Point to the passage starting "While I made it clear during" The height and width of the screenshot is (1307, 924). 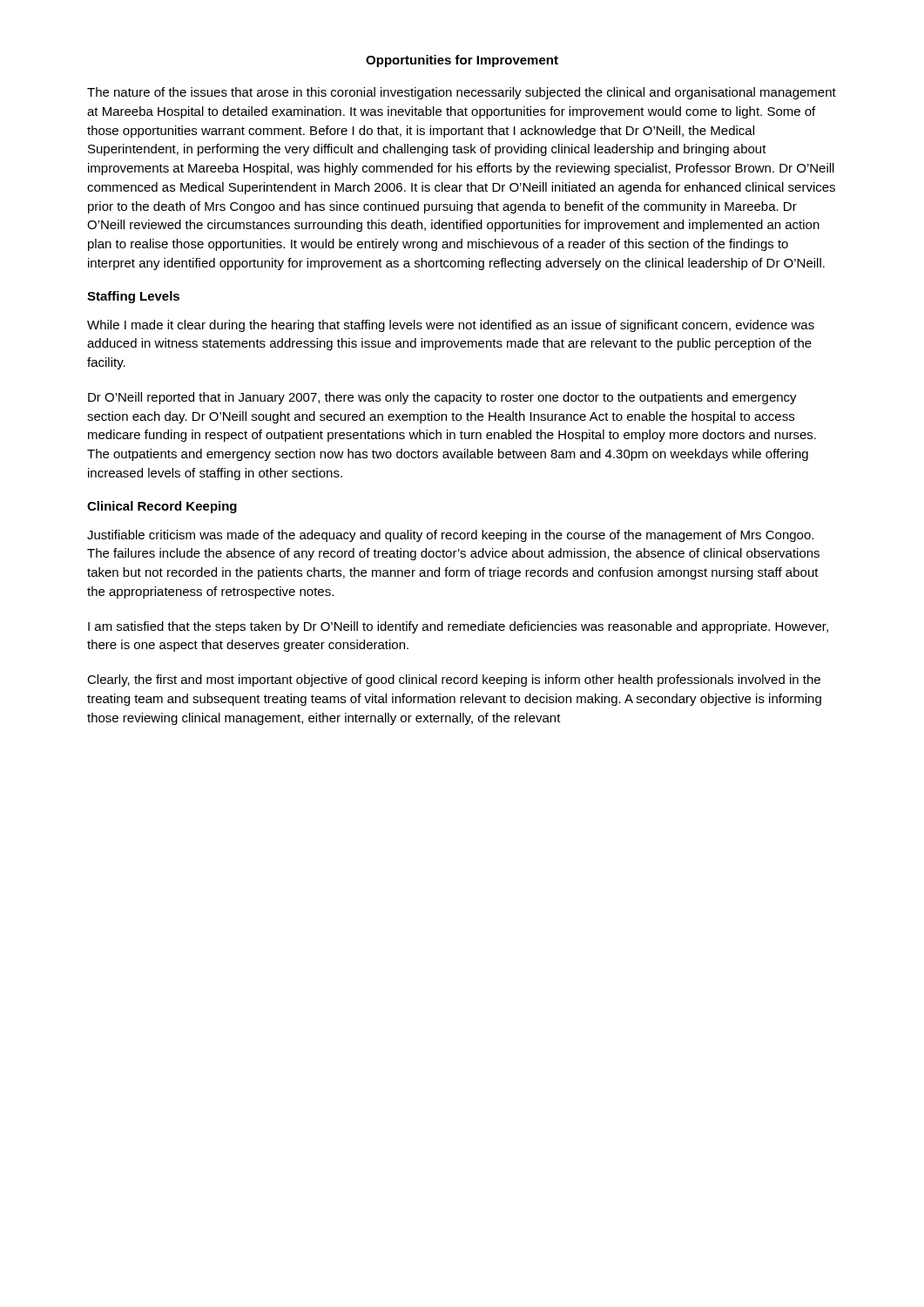(x=451, y=343)
